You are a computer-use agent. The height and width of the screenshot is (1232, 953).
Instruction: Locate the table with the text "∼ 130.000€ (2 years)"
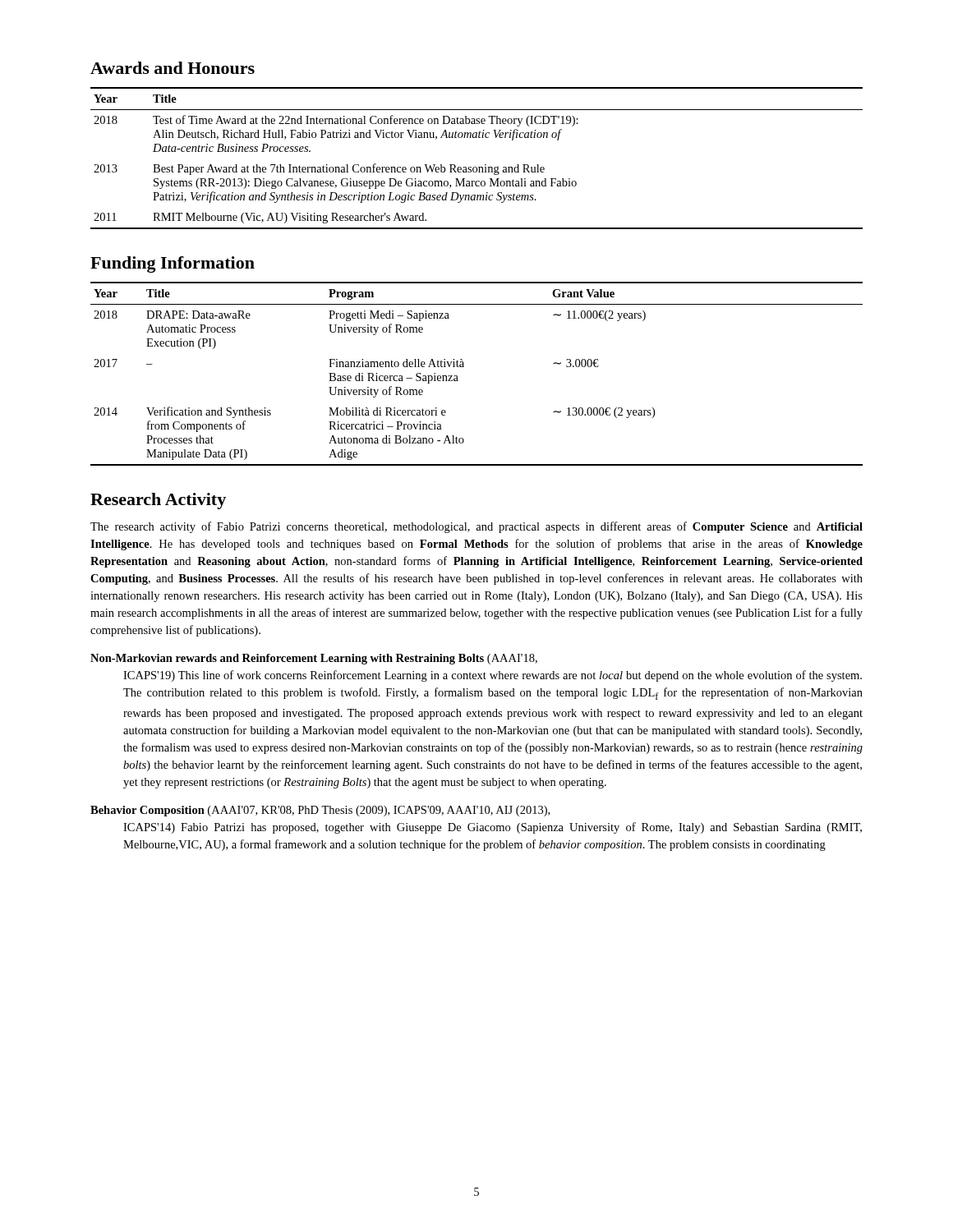[476, 374]
